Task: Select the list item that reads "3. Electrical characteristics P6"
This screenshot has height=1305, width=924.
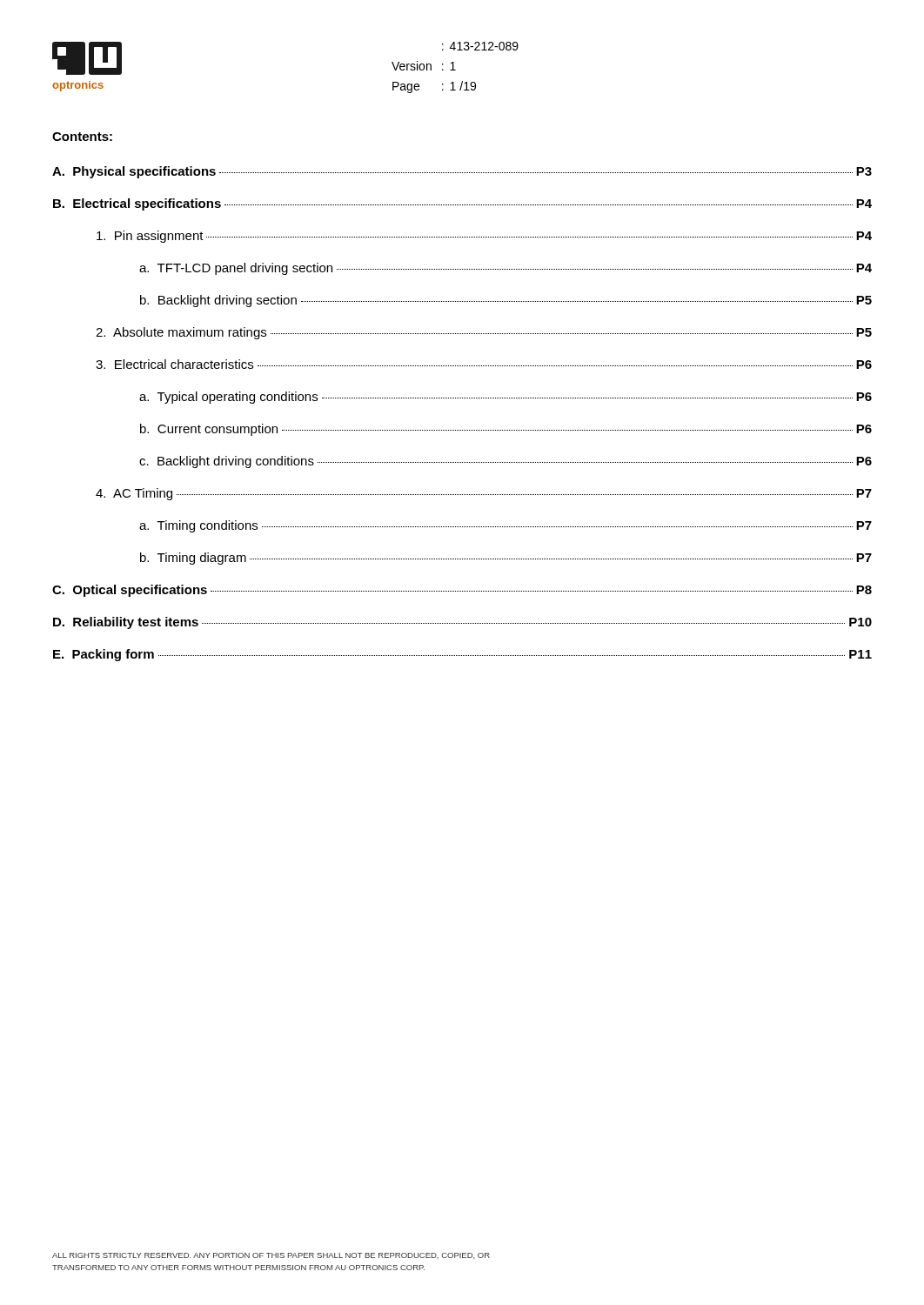Action: 484,364
